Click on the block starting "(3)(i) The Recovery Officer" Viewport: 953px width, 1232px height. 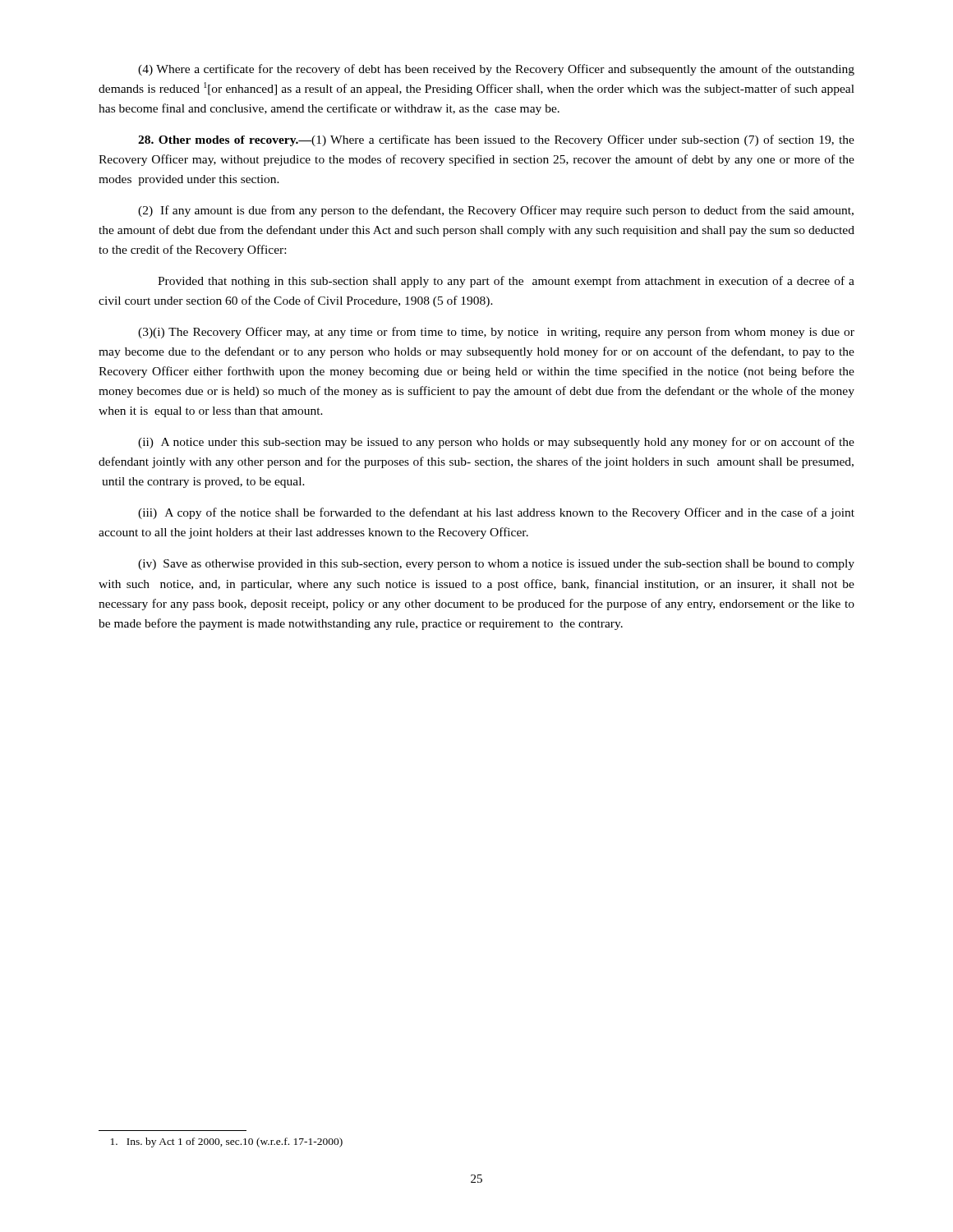(x=476, y=371)
